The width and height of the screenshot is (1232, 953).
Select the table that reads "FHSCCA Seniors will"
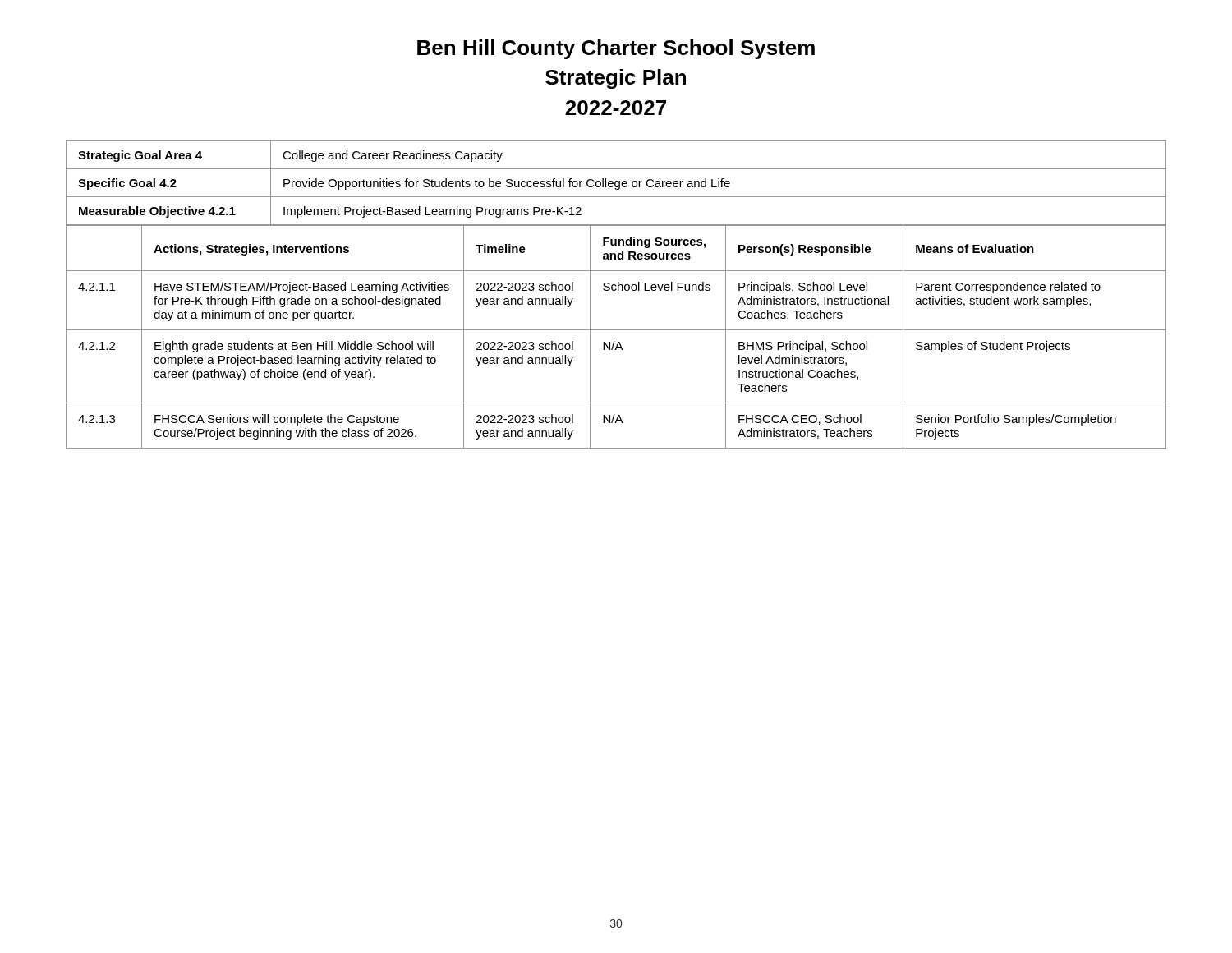(x=616, y=337)
